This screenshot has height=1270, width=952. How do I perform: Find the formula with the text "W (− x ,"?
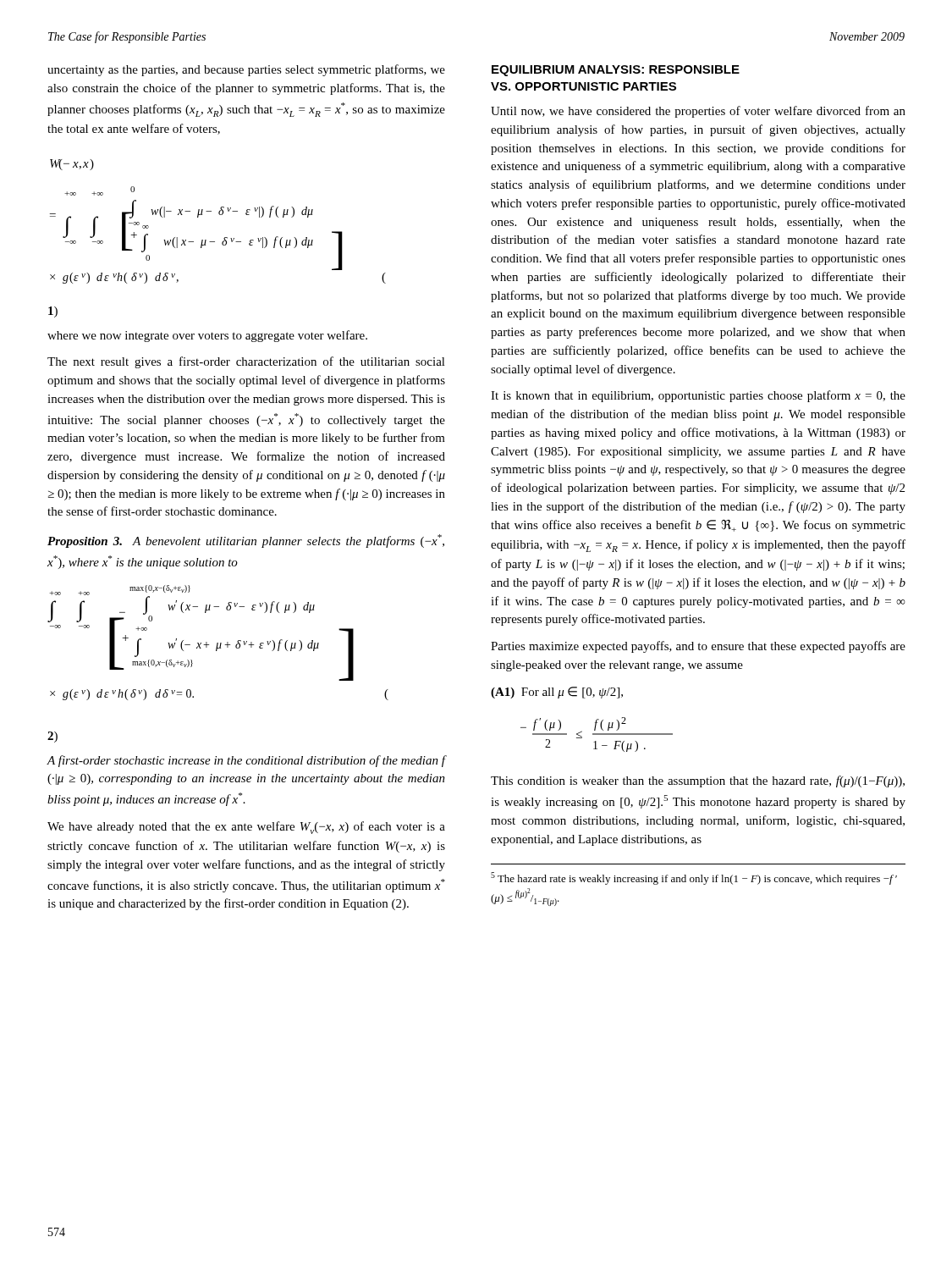pos(229,232)
